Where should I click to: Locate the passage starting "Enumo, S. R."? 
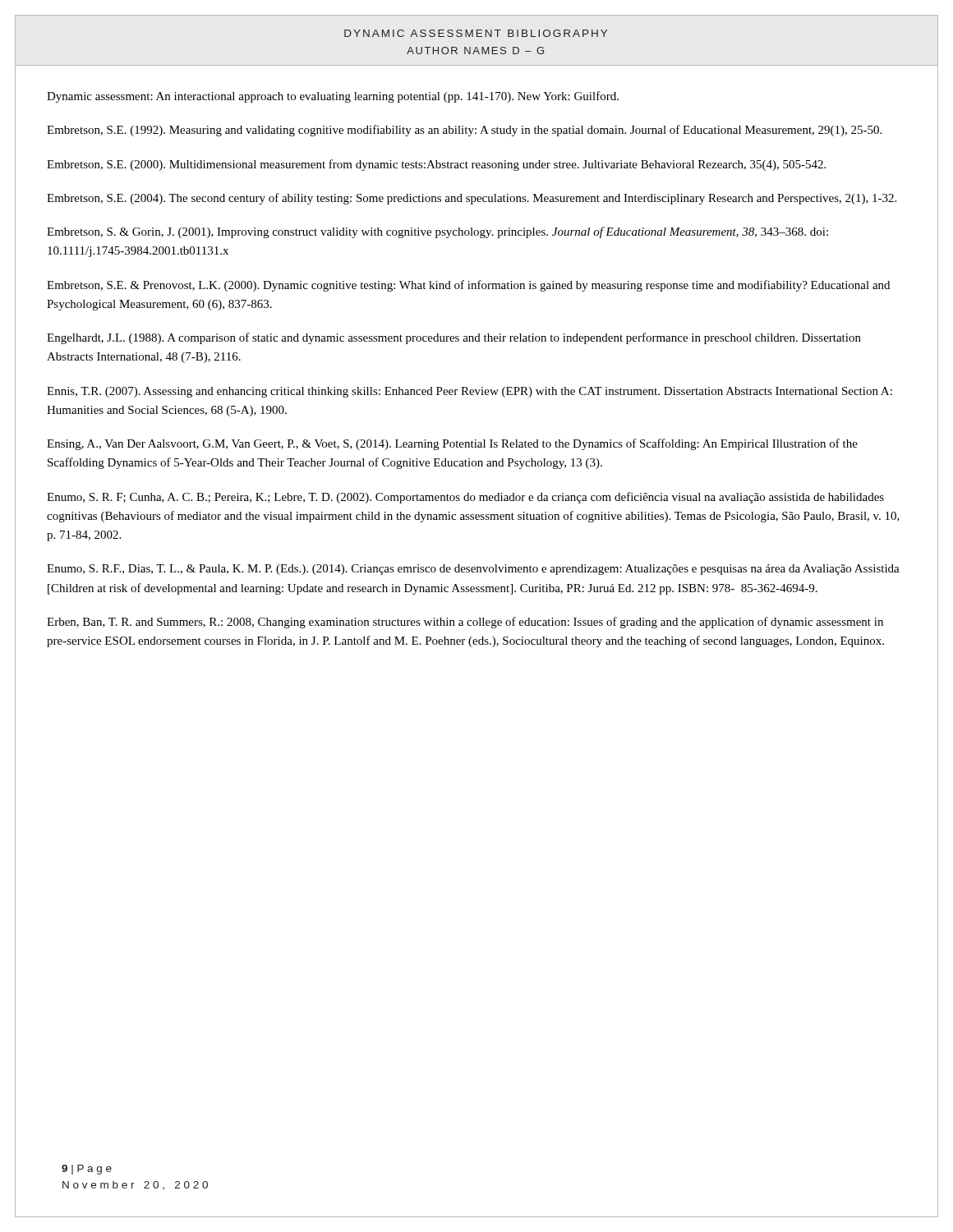(x=473, y=516)
